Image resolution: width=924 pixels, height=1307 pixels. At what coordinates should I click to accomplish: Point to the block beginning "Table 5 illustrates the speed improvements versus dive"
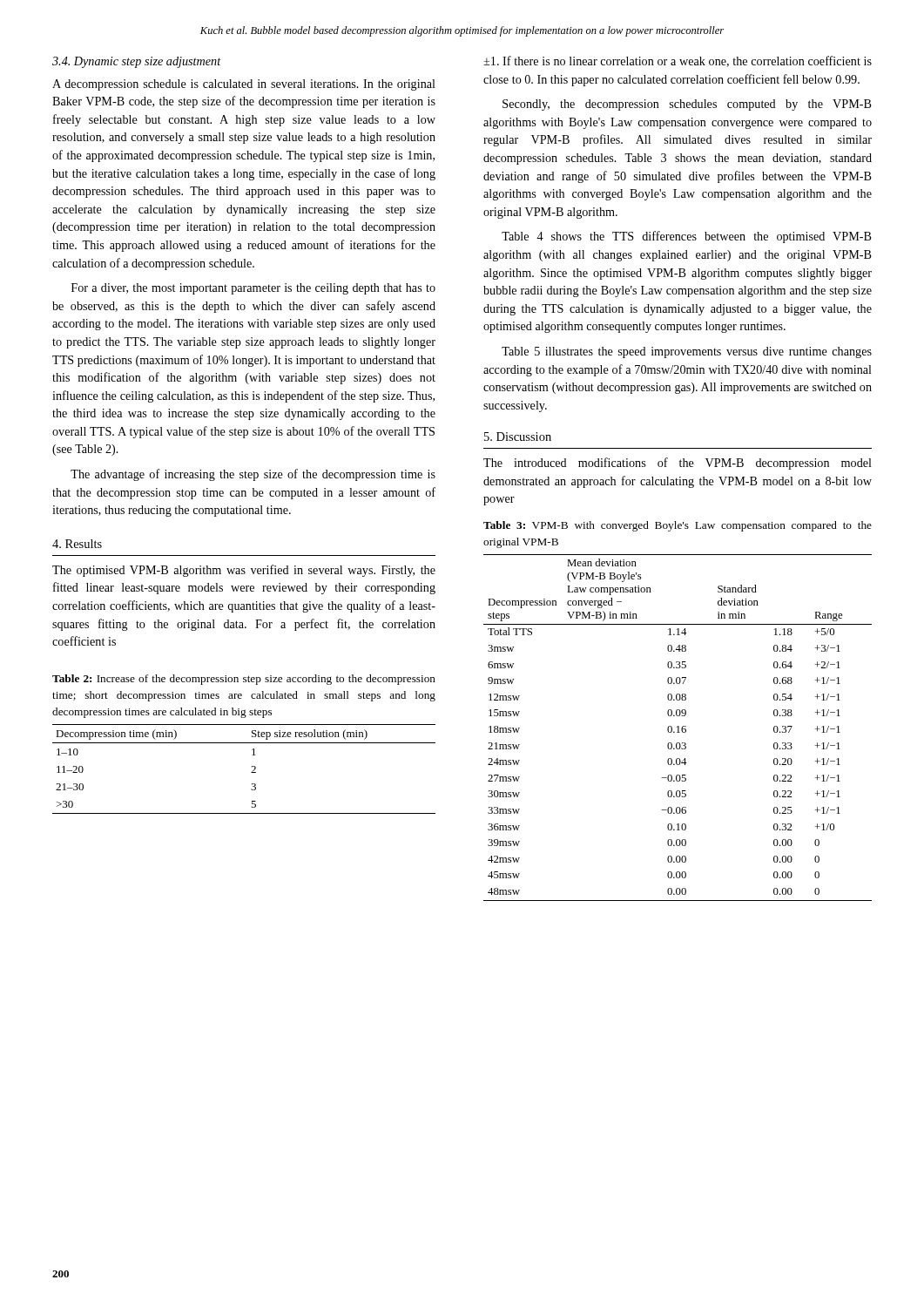click(678, 378)
